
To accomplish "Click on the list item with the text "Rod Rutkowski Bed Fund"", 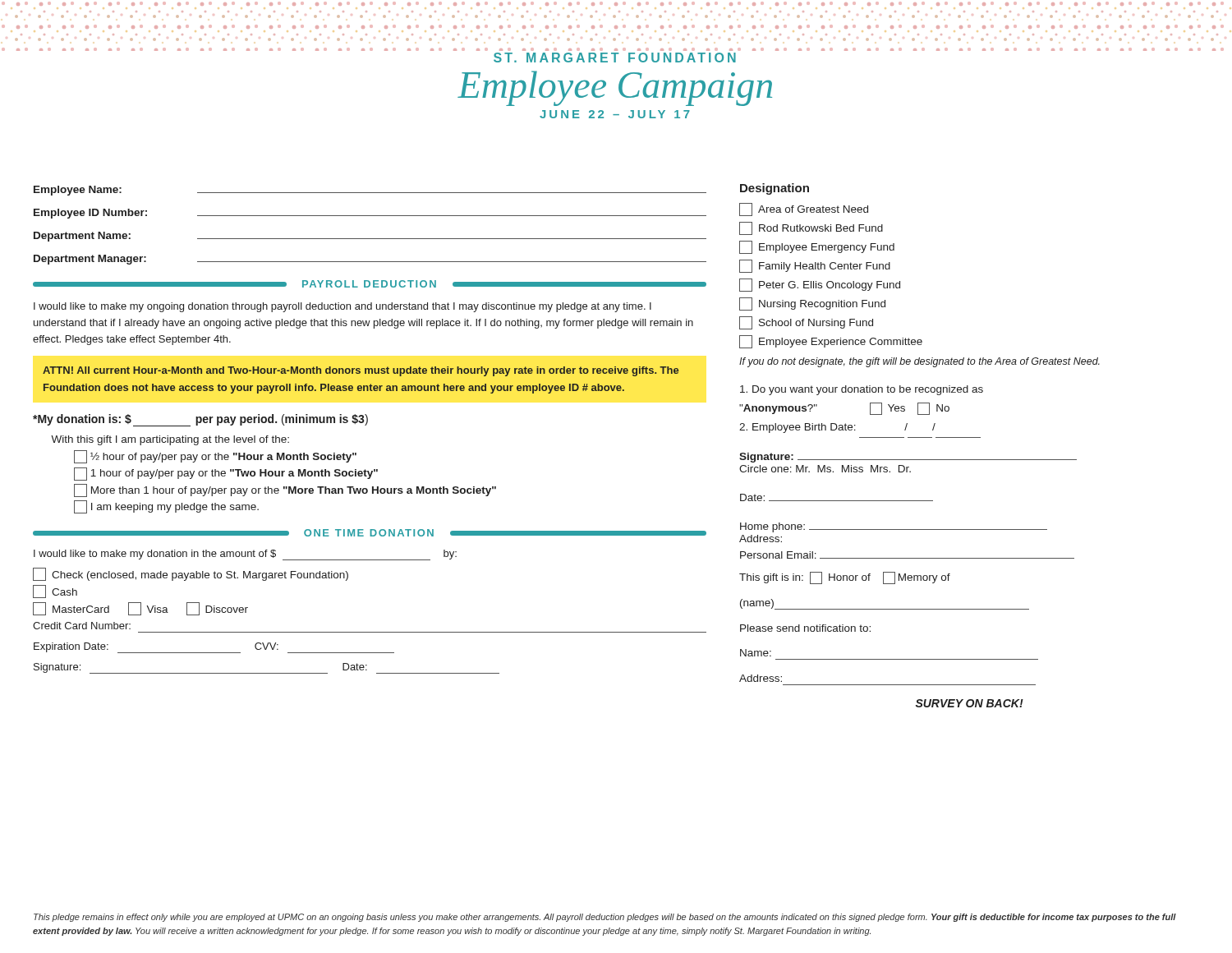I will pos(811,228).
